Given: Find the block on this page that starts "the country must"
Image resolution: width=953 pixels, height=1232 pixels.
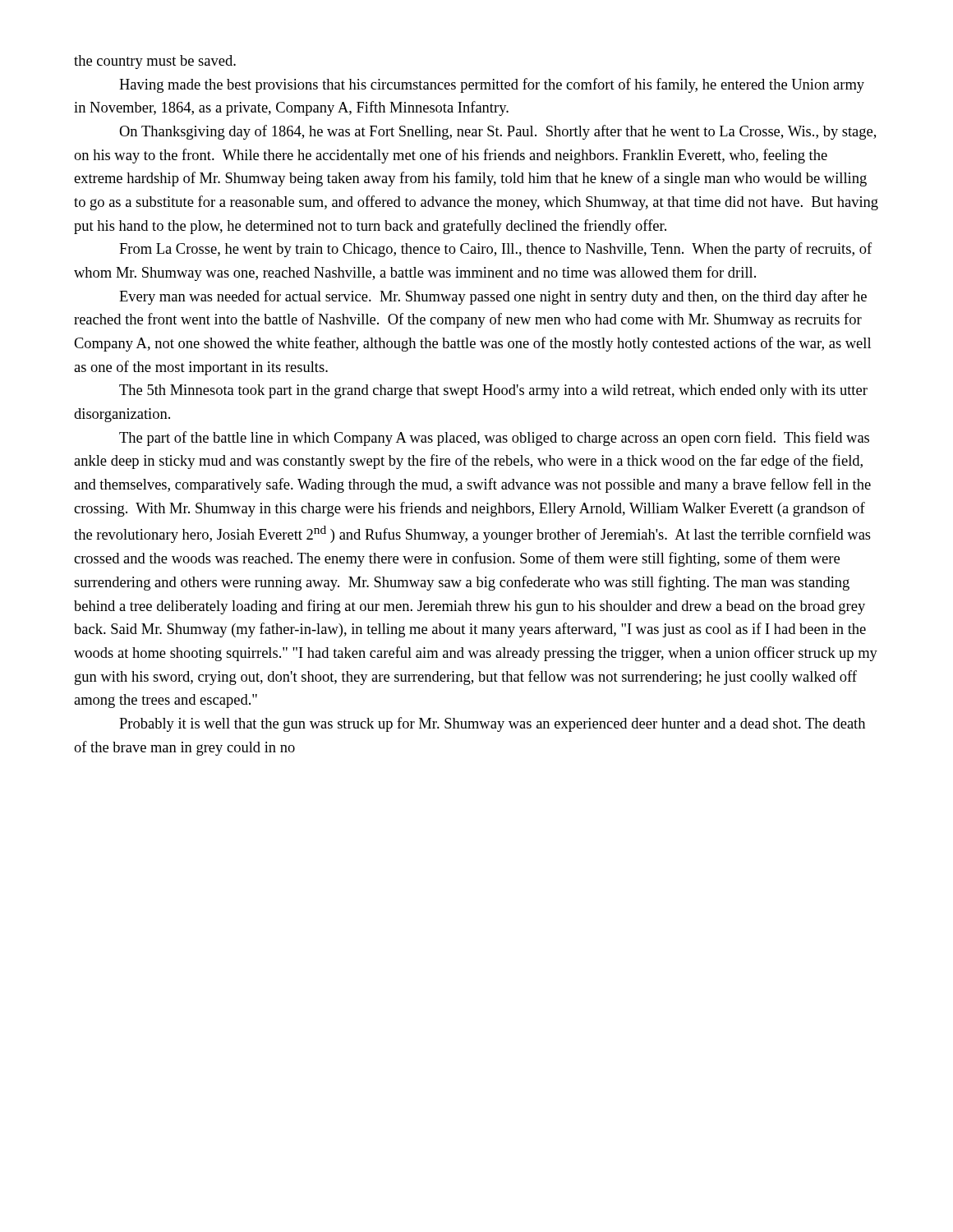Looking at the screenshot, I should pos(476,404).
